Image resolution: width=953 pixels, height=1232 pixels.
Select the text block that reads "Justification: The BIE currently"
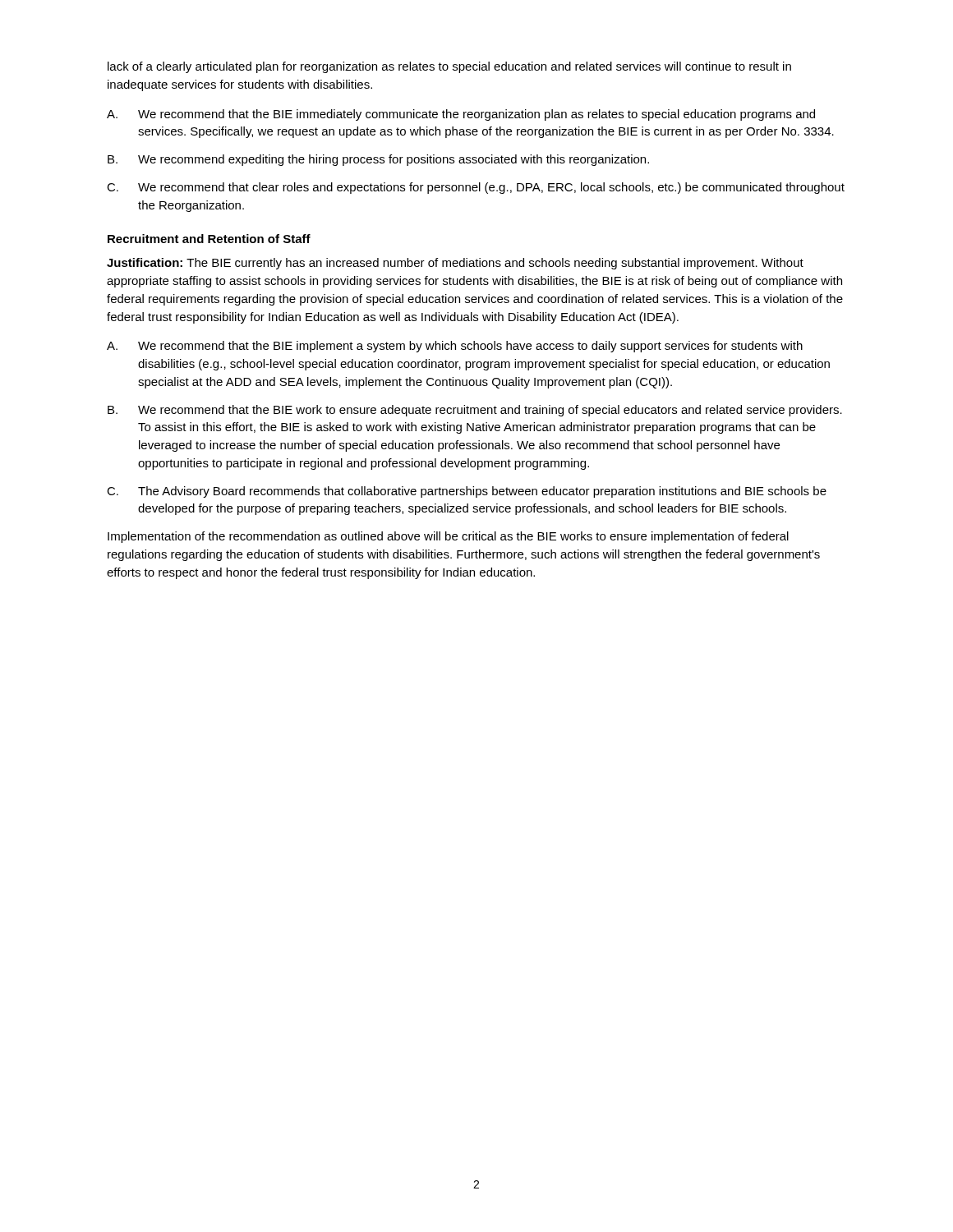coord(475,289)
